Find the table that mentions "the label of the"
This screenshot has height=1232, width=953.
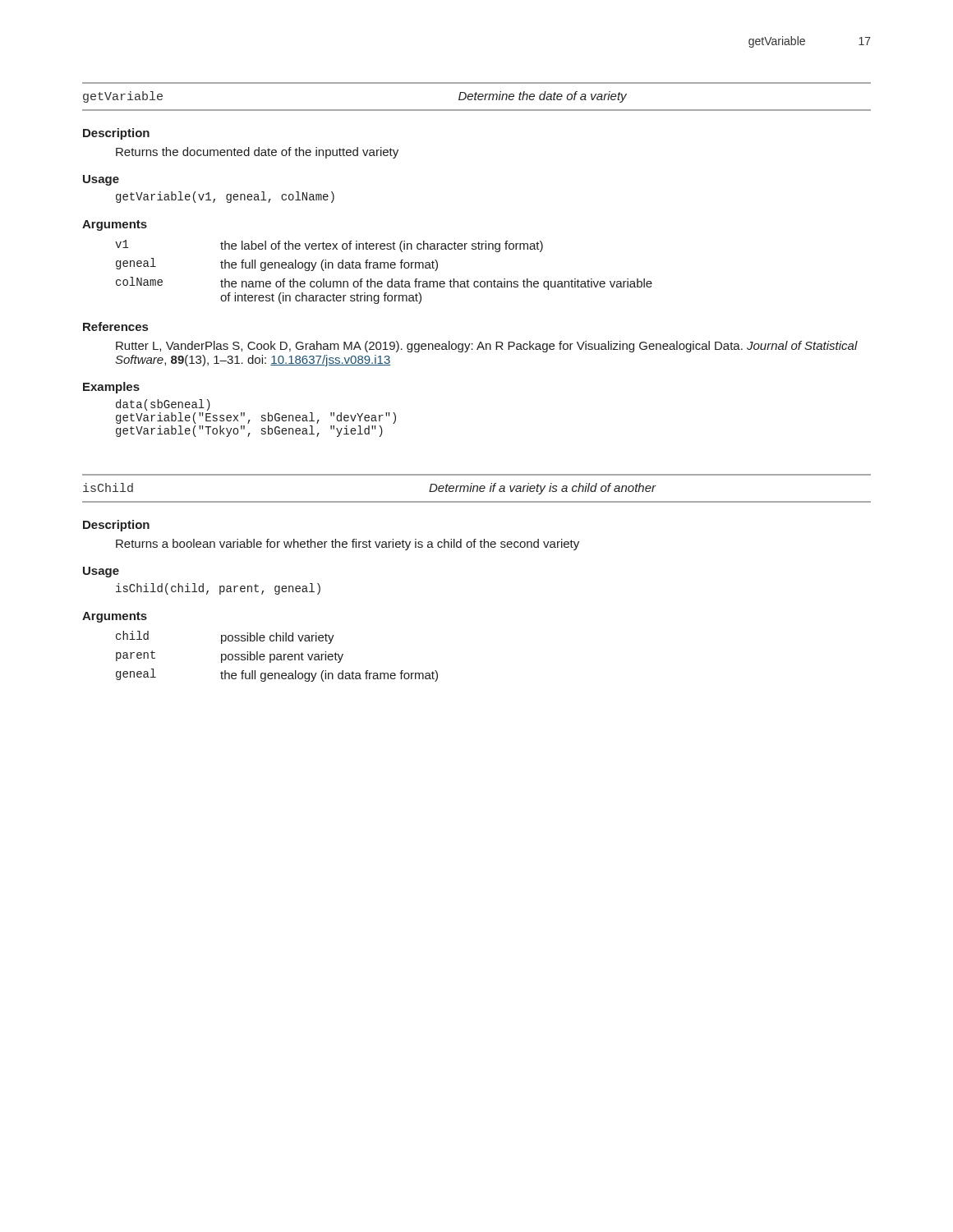tap(476, 271)
